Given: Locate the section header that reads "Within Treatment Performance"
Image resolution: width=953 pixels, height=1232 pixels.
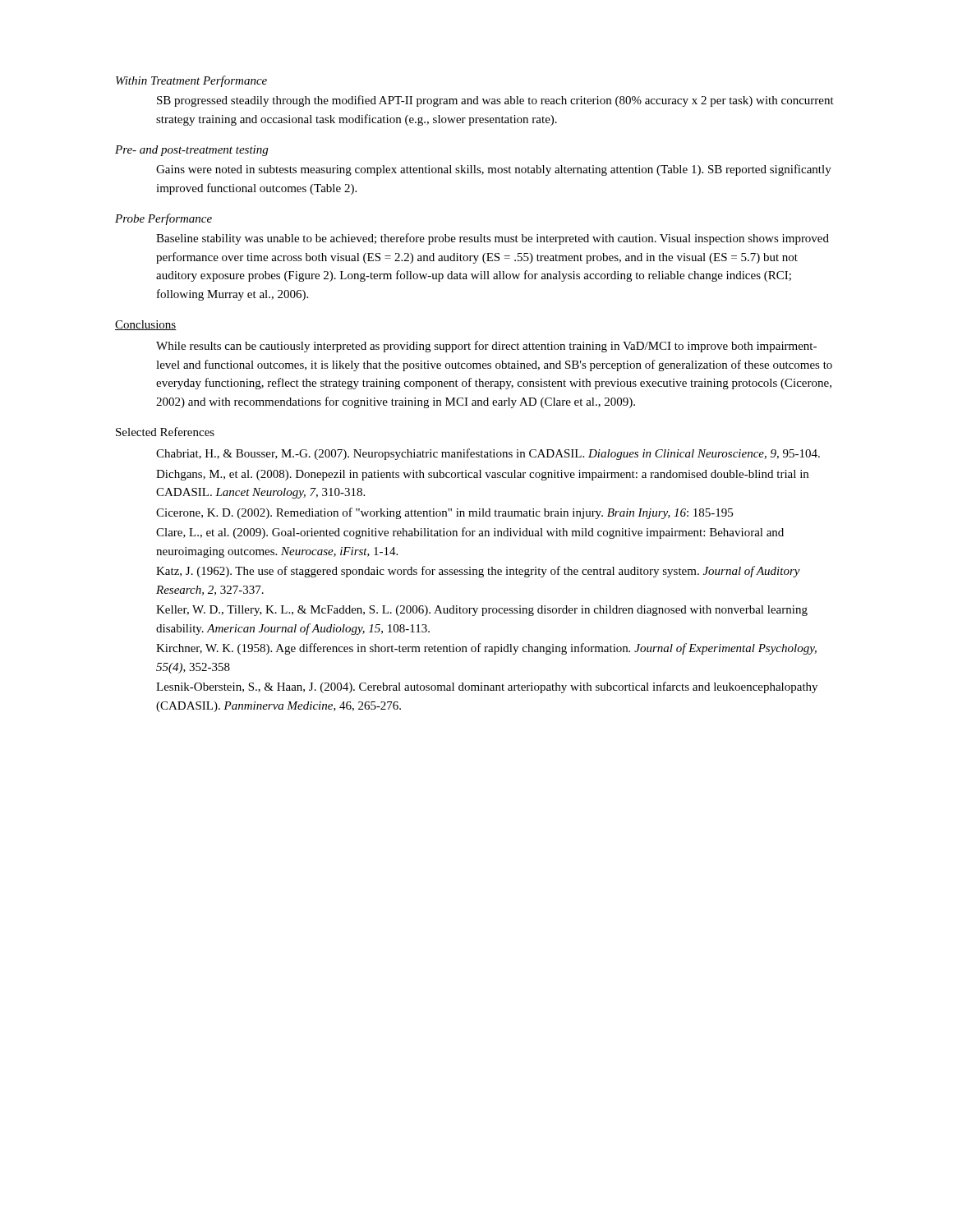Looking at the screenshot, I should 191,81.
